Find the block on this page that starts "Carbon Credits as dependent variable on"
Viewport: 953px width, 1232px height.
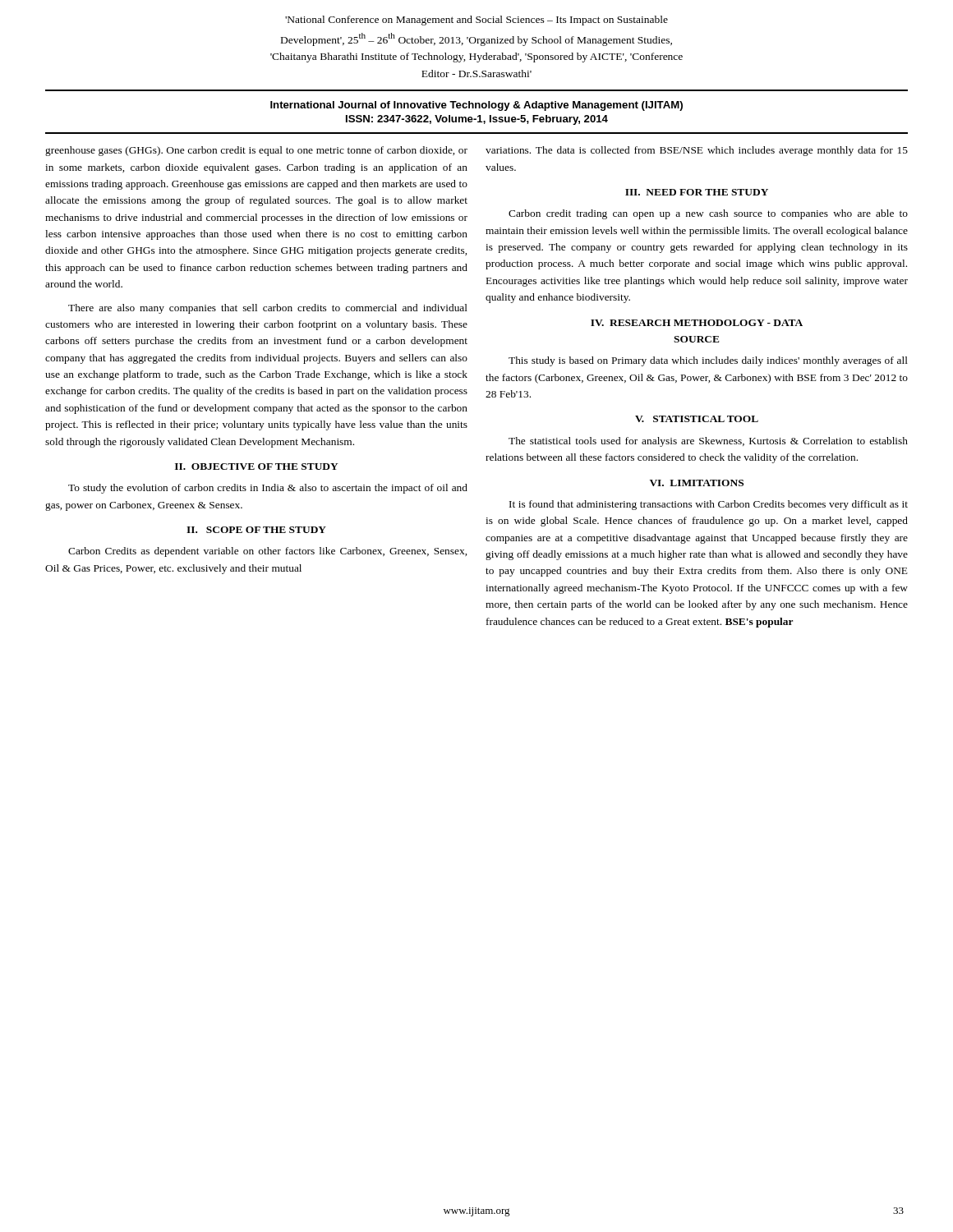(x=256, y=559)
